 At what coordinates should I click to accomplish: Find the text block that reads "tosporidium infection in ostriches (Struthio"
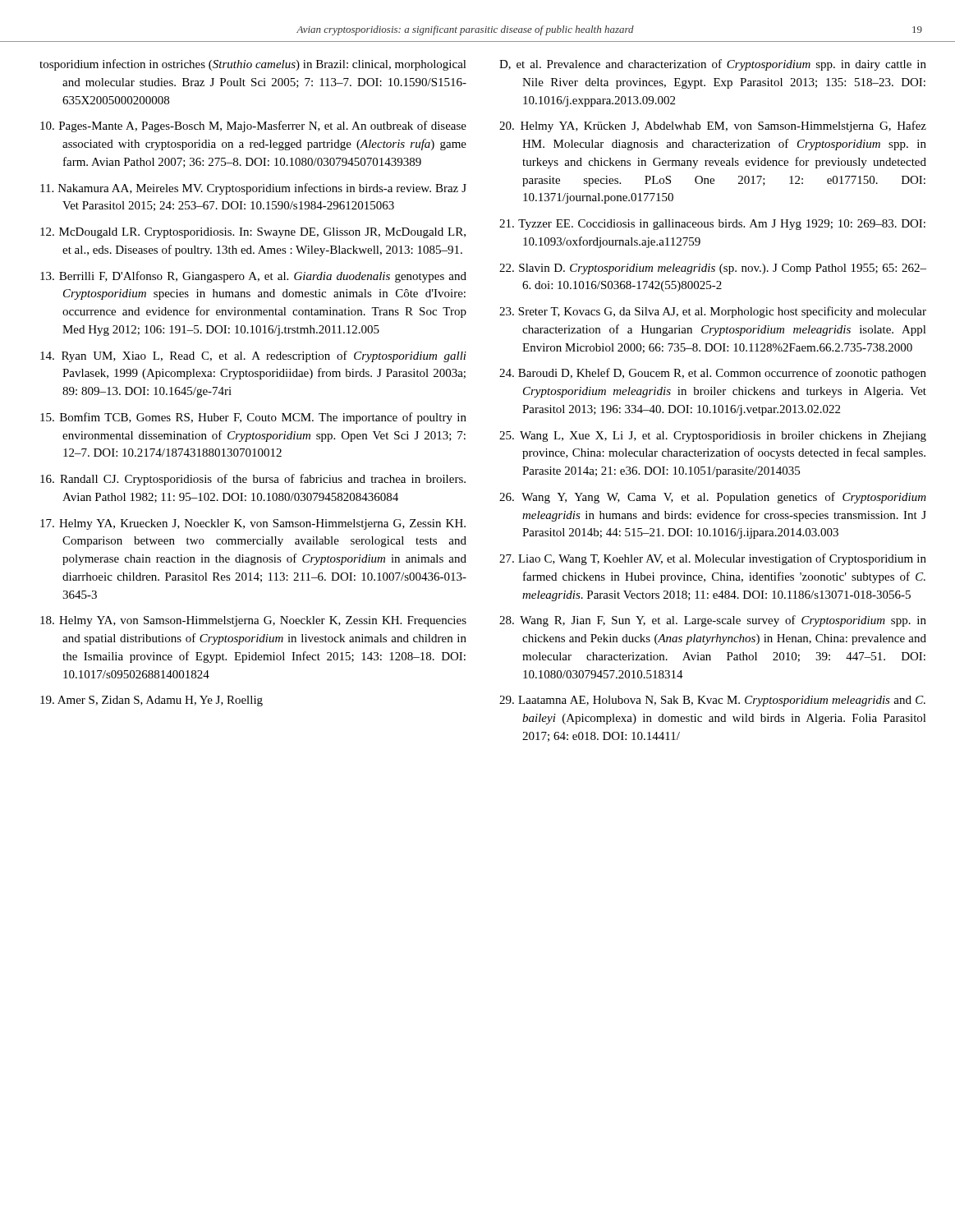pyautogui.click(x=253, y=83)
